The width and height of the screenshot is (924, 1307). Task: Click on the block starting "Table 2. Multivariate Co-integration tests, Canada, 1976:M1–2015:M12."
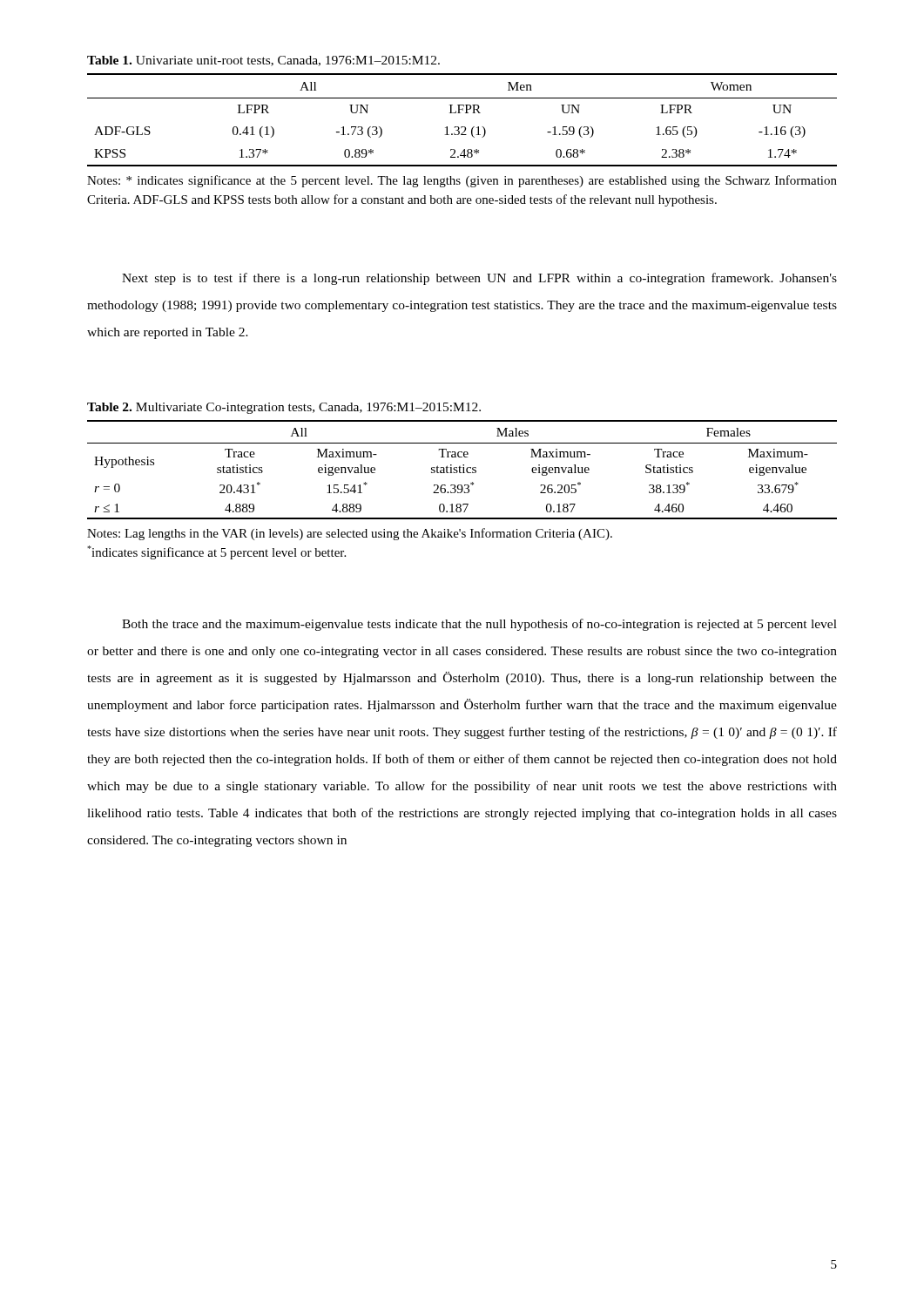[x=284, y=406]
